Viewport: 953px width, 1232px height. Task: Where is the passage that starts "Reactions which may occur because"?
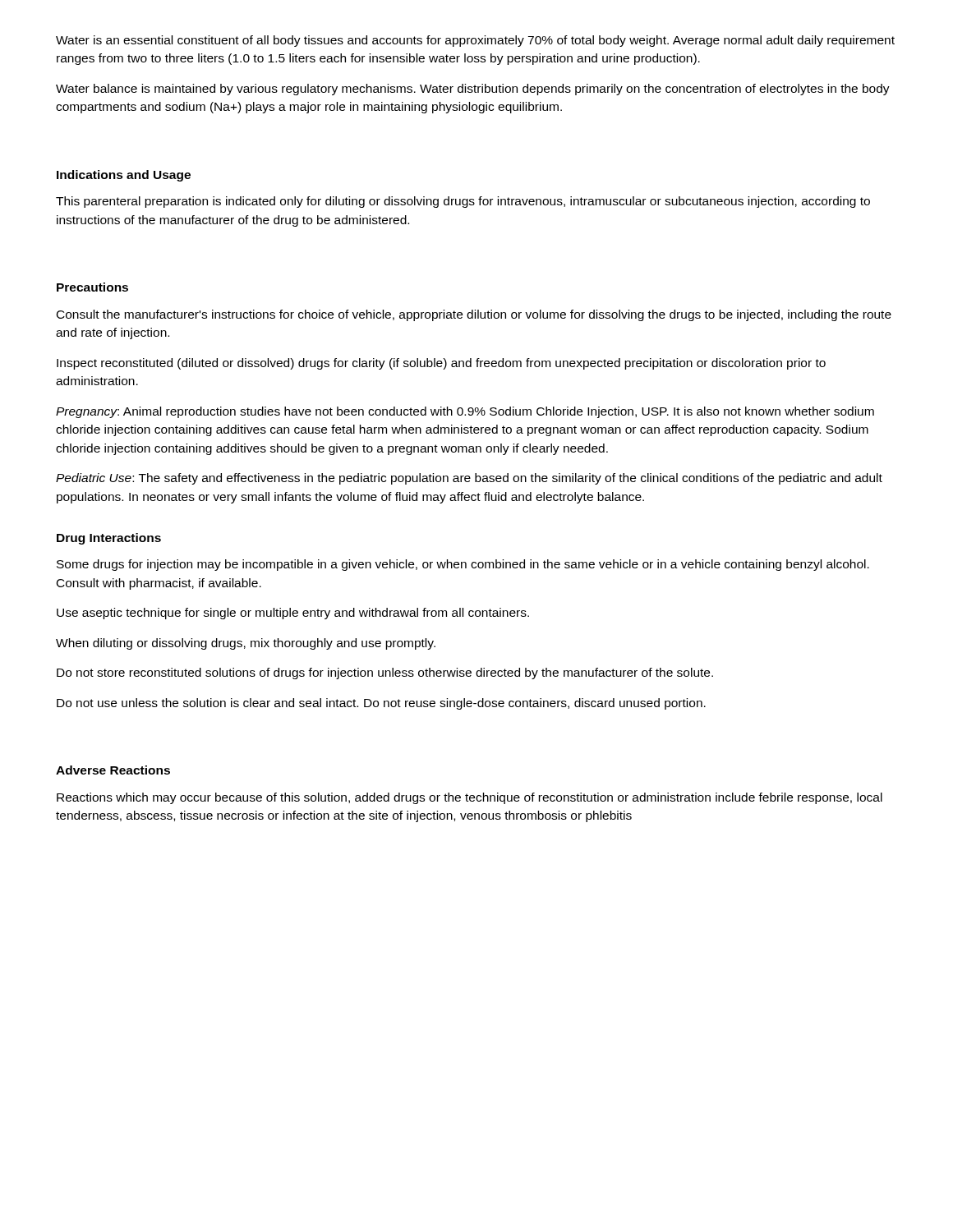tap(469, 806)
